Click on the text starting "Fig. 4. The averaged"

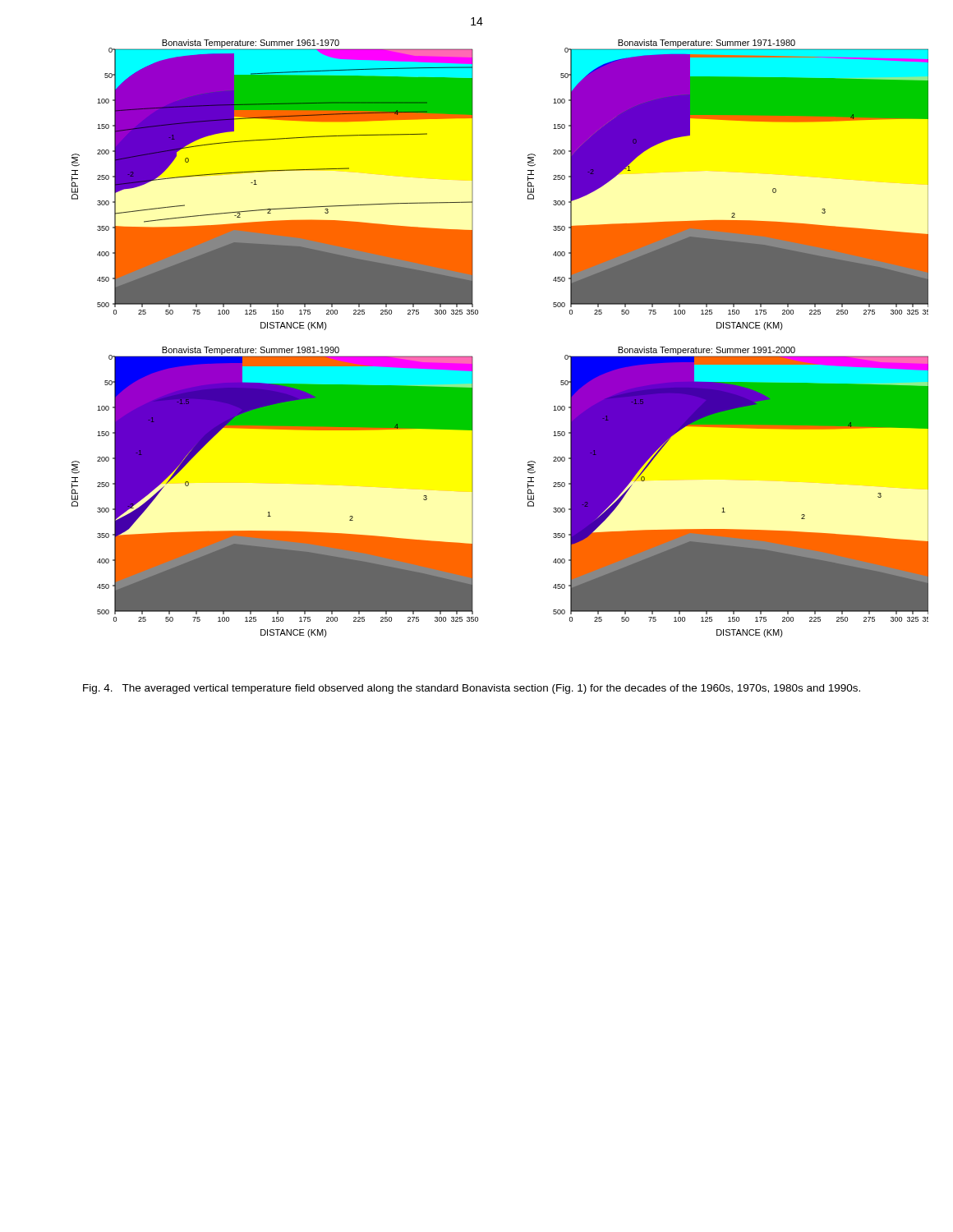click(x=472, y=688)
